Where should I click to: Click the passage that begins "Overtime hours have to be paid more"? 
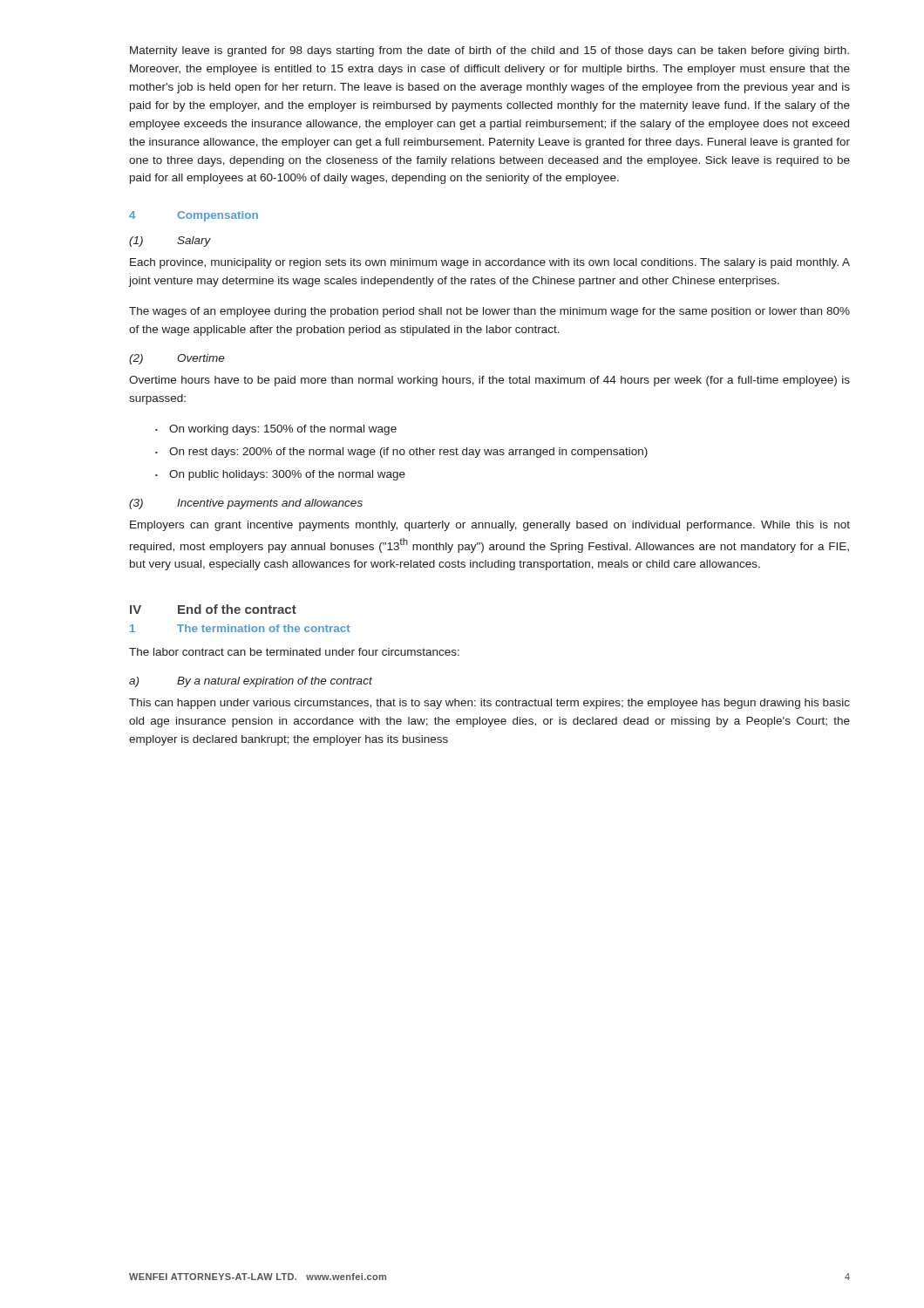(x=489, y=389)
